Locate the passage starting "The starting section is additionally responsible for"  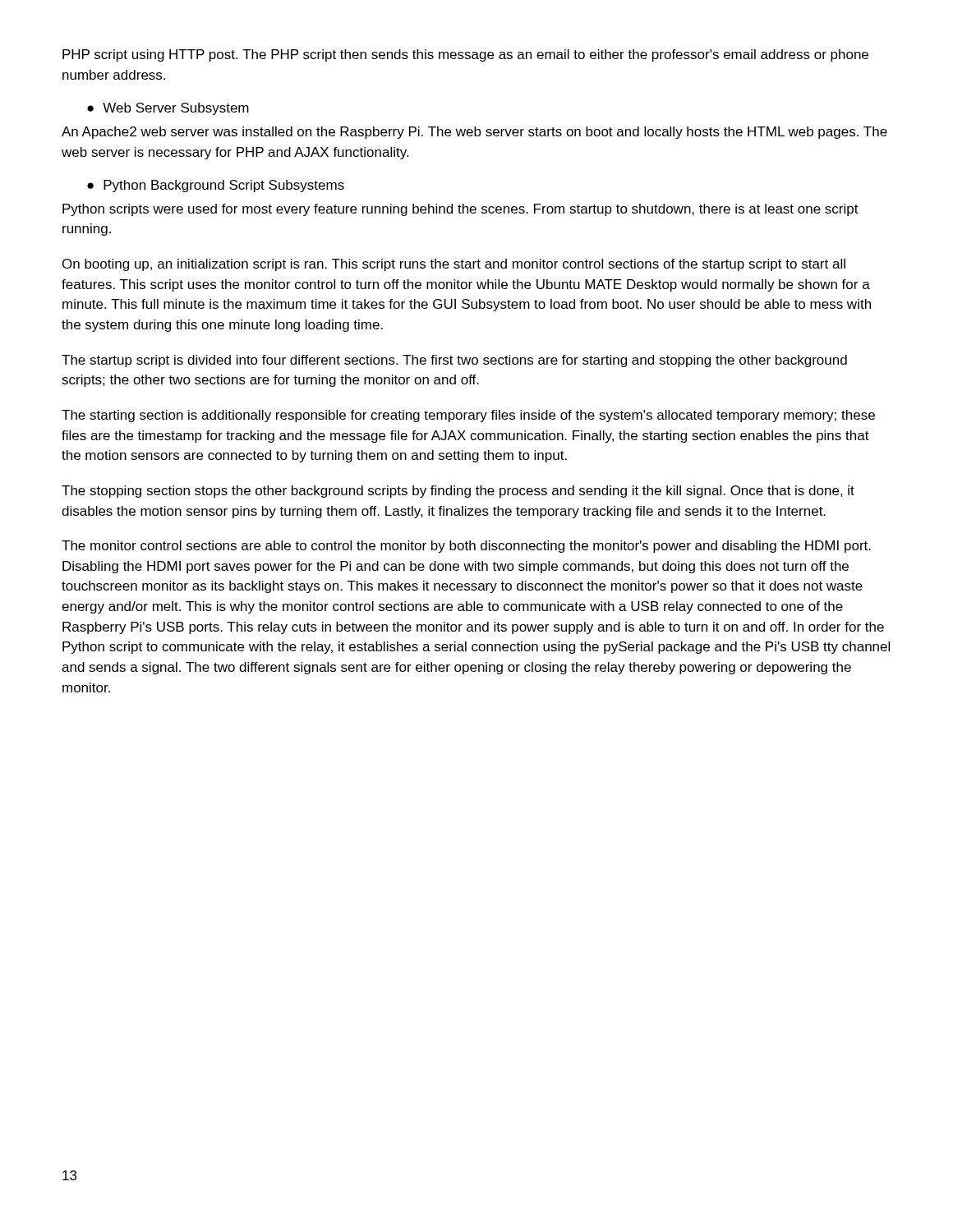coord(469,435)
